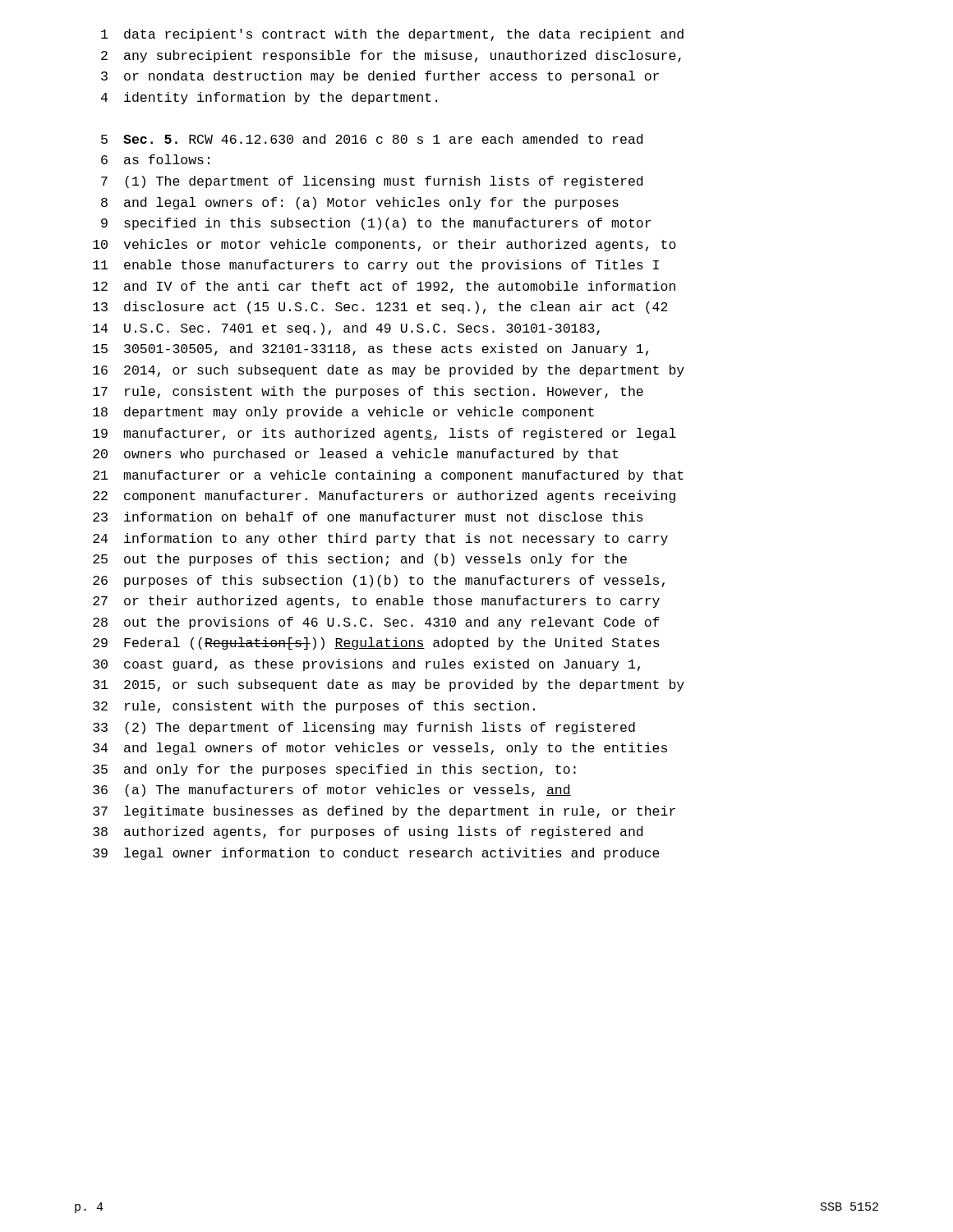Locate the text starting "24 information to any other third"
953x1232 pixels.
(476, 539)
